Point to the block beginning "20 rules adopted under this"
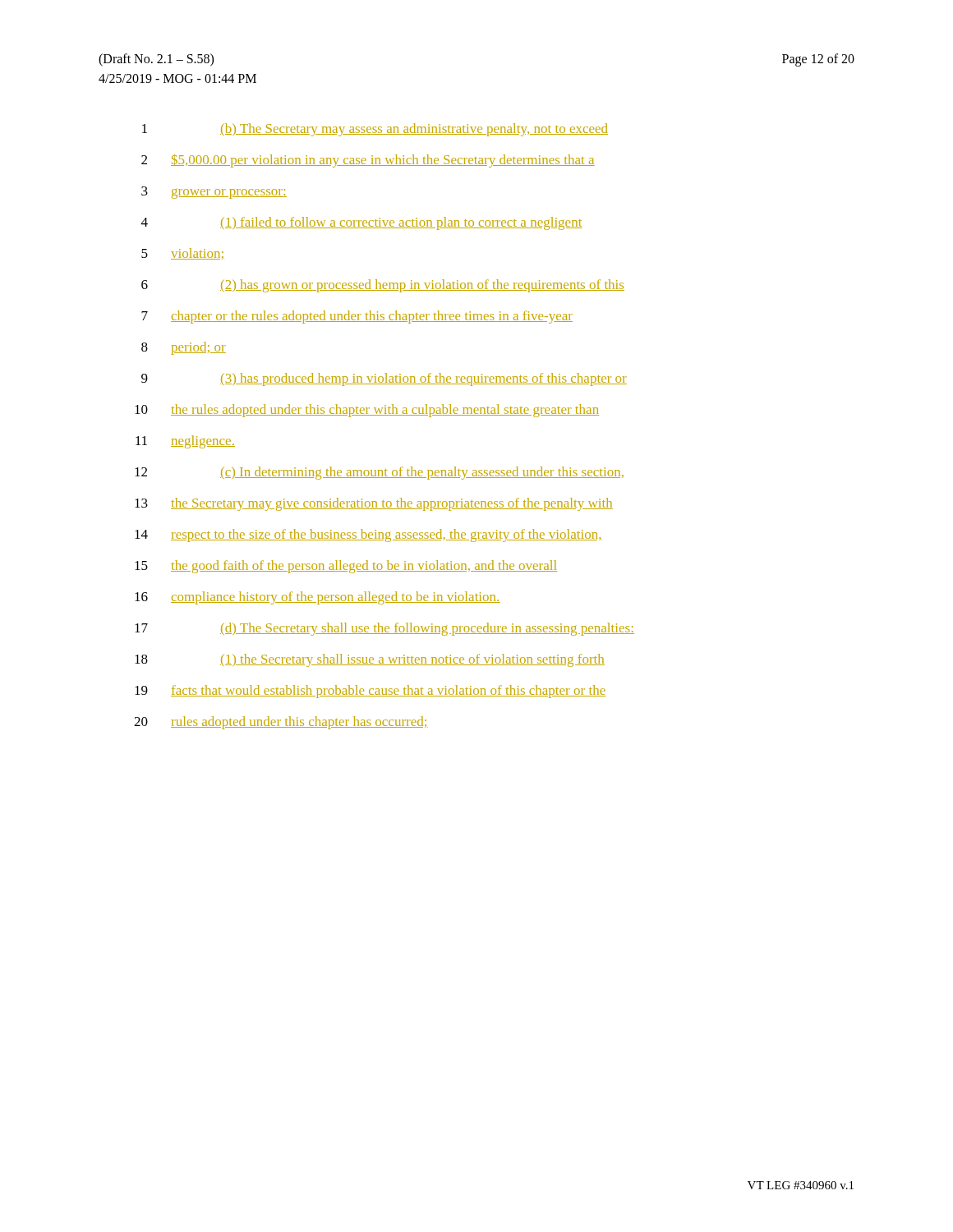This screenshot has height=1232, width=953. point(281,723)
